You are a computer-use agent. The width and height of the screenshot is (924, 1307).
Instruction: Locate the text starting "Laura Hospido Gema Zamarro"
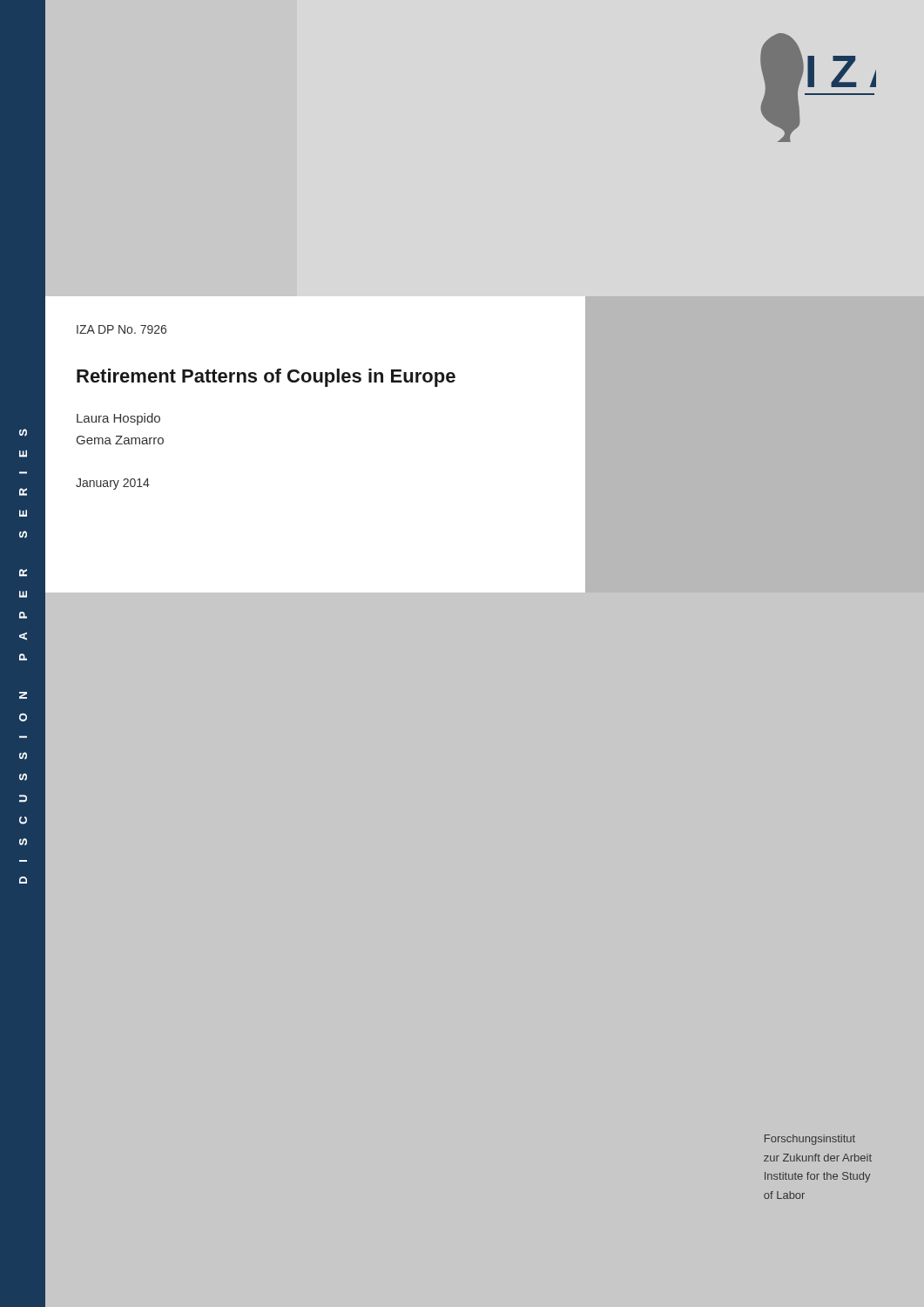(x=118, y=419)
